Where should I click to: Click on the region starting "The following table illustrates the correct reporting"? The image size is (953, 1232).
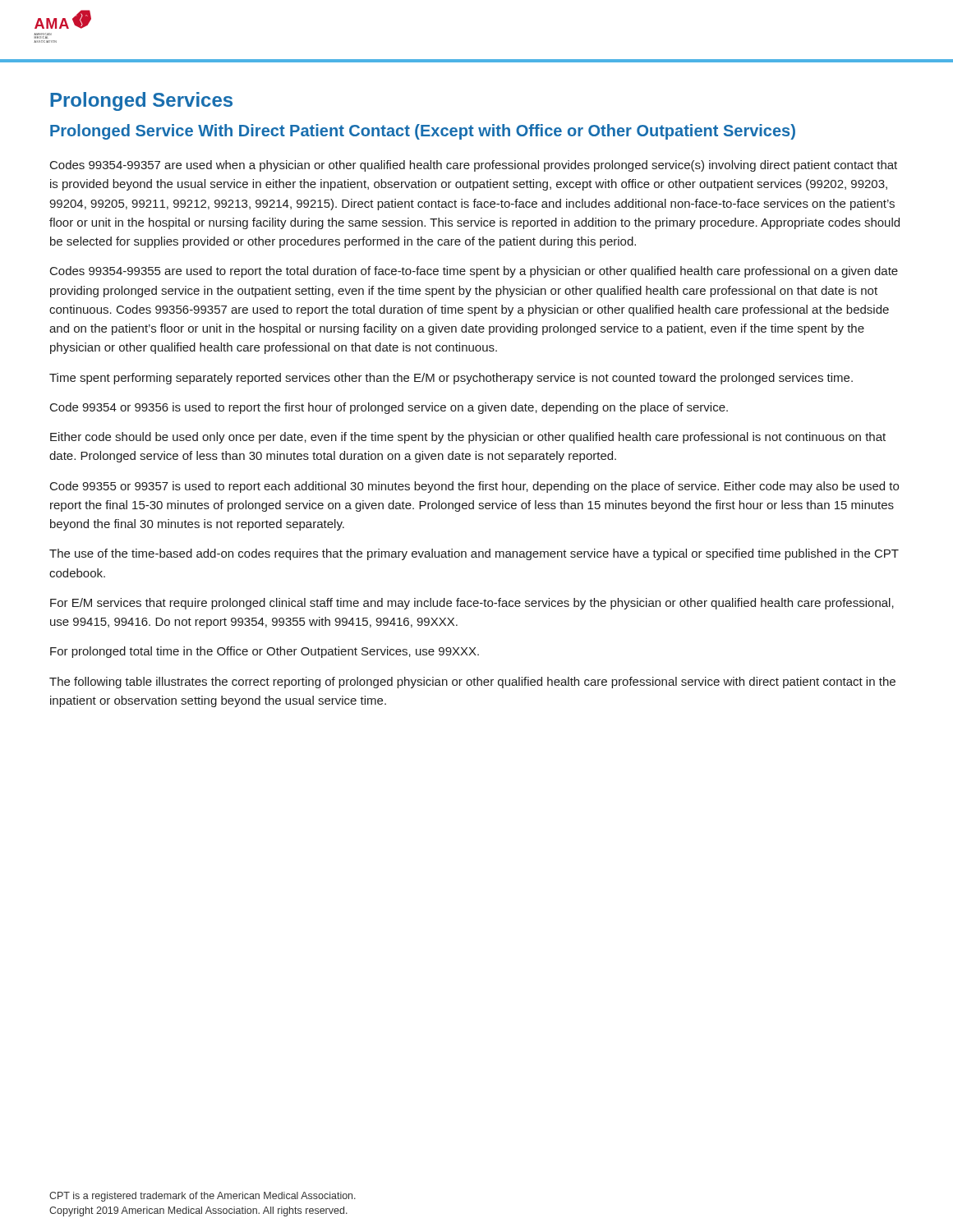coord(473,690)
